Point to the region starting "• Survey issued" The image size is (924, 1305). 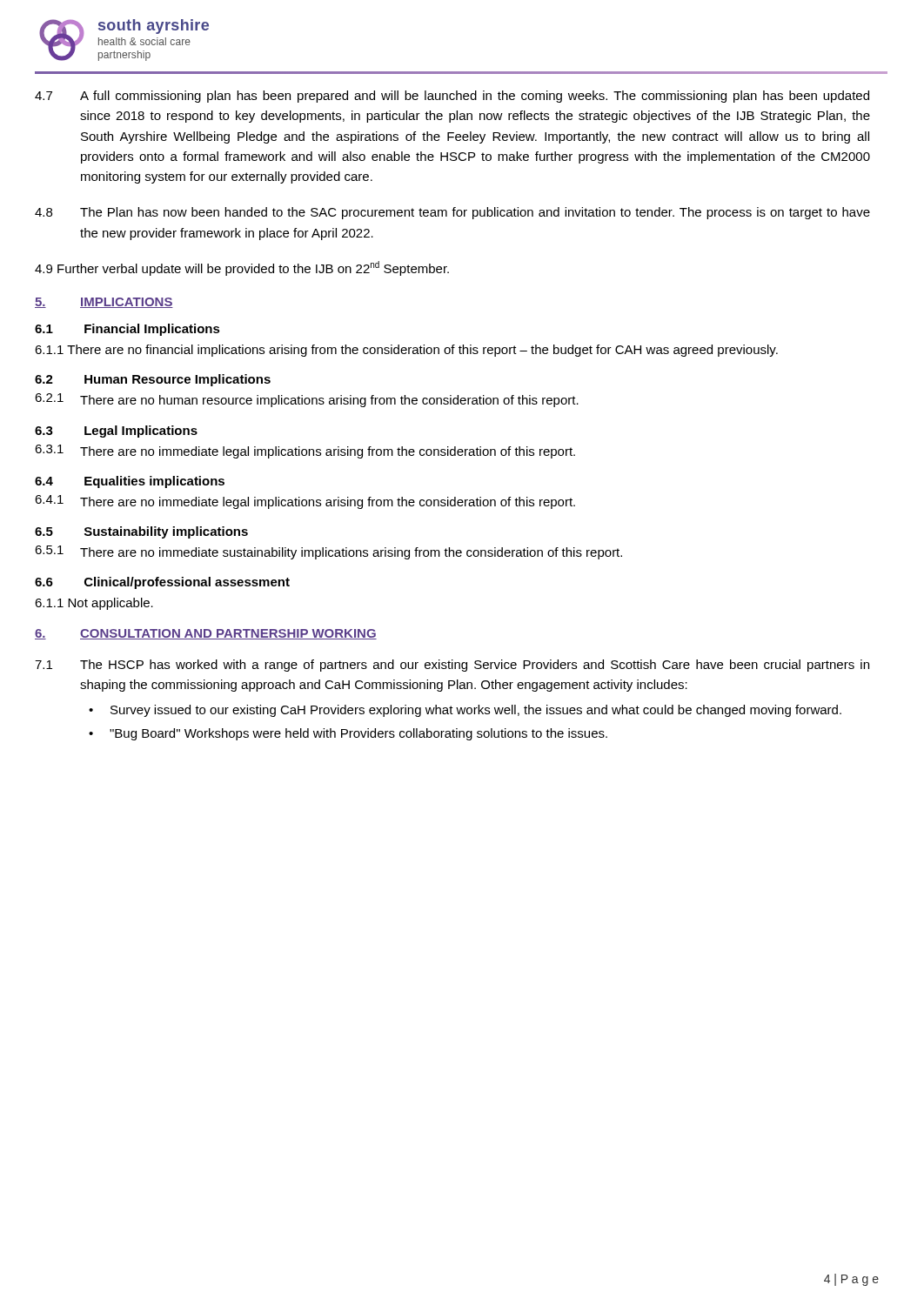pos(479,710)
